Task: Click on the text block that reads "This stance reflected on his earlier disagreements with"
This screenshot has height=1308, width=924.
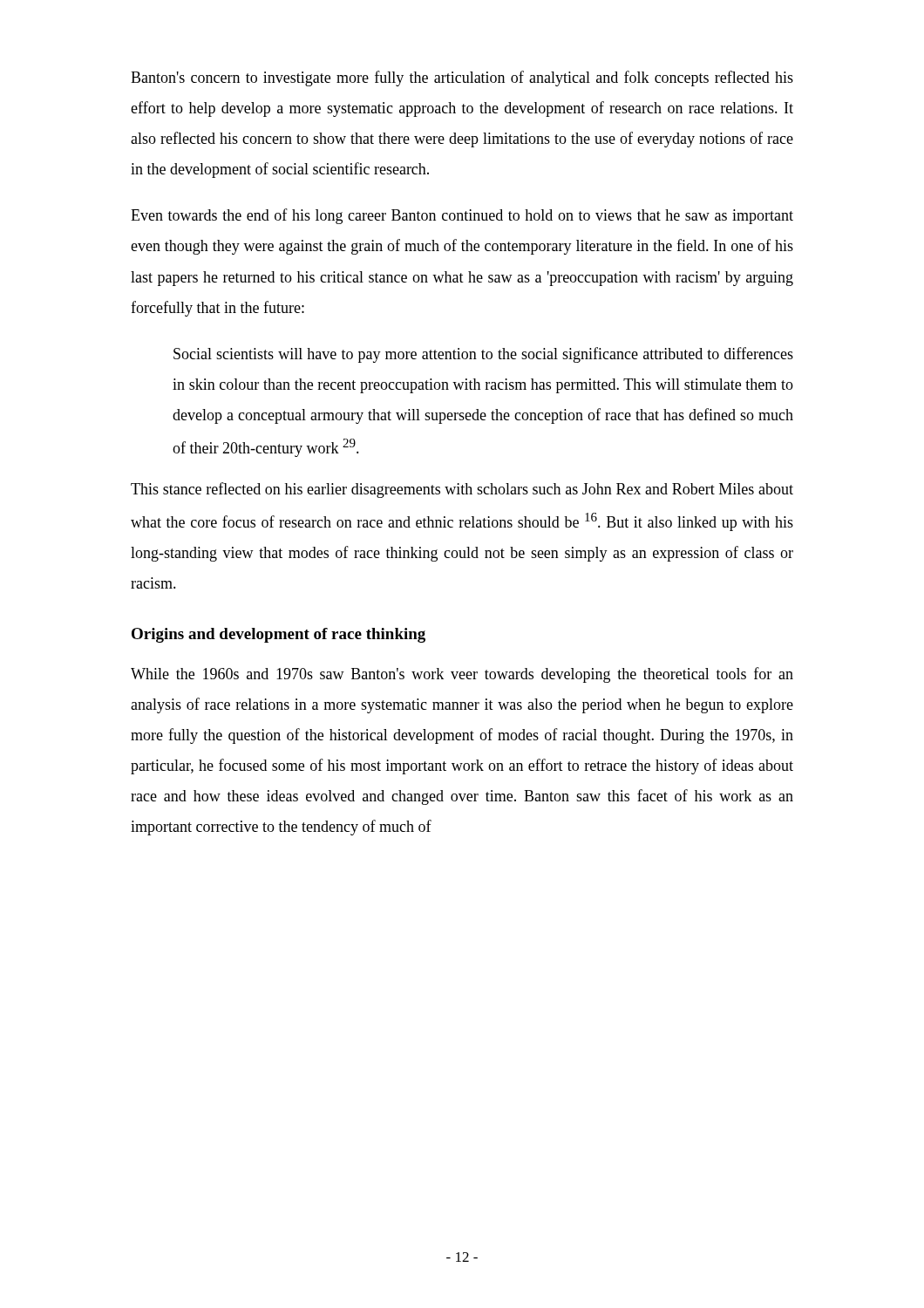Action: [x=462, y=537]
